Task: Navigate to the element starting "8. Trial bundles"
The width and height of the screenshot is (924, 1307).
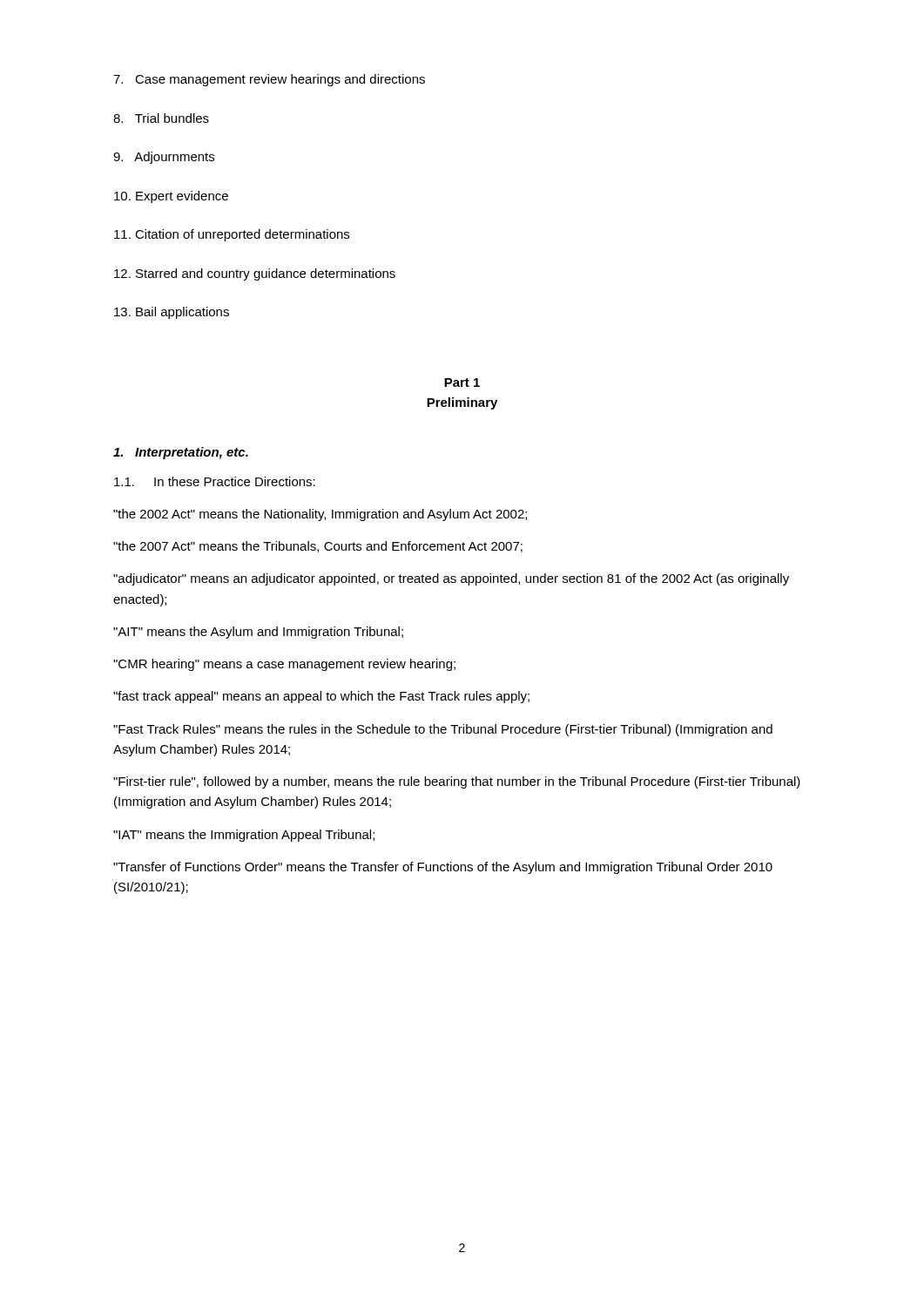Action: [x=161, y=118]
